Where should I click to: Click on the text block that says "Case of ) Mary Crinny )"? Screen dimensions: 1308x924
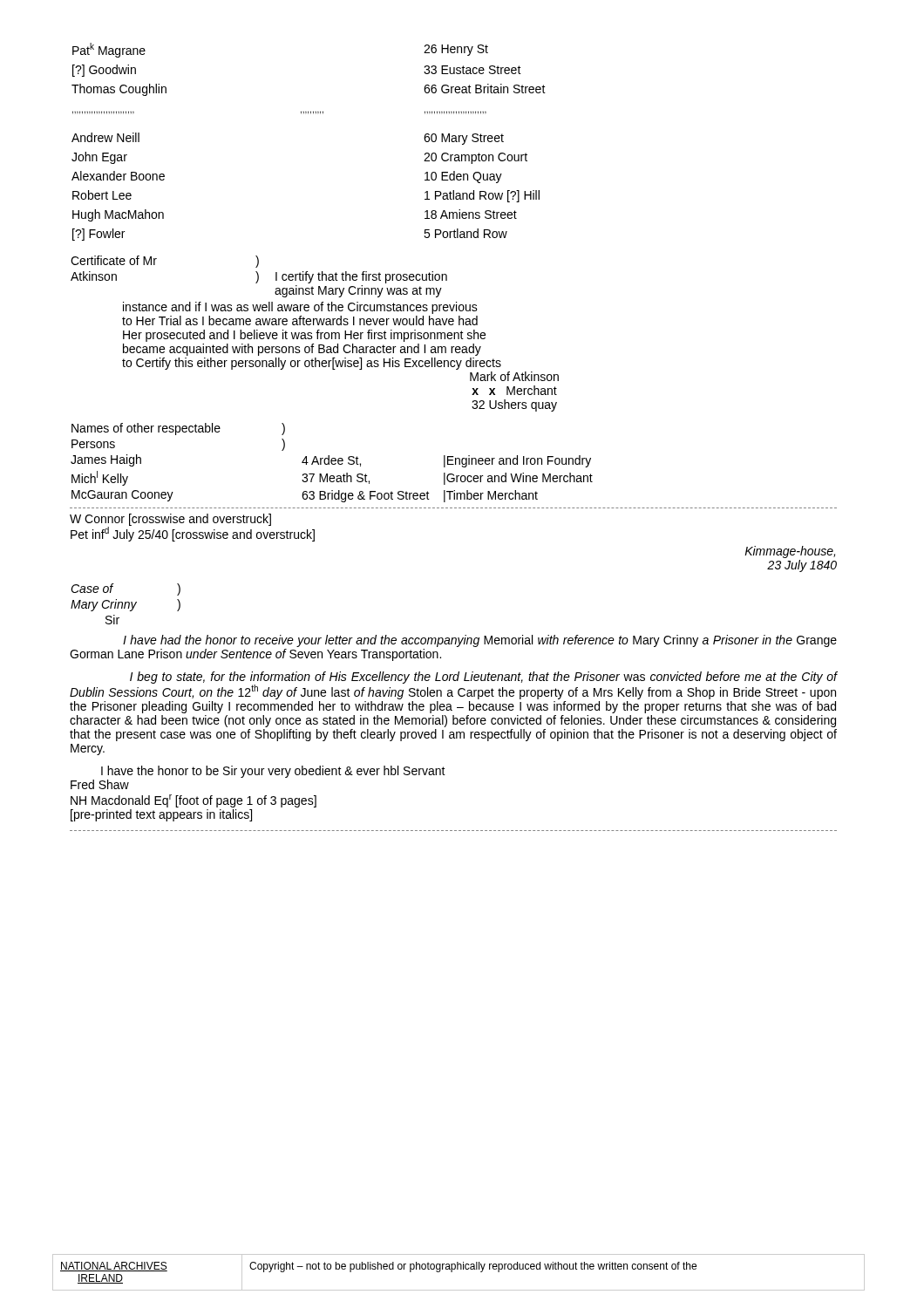(133, 605)
